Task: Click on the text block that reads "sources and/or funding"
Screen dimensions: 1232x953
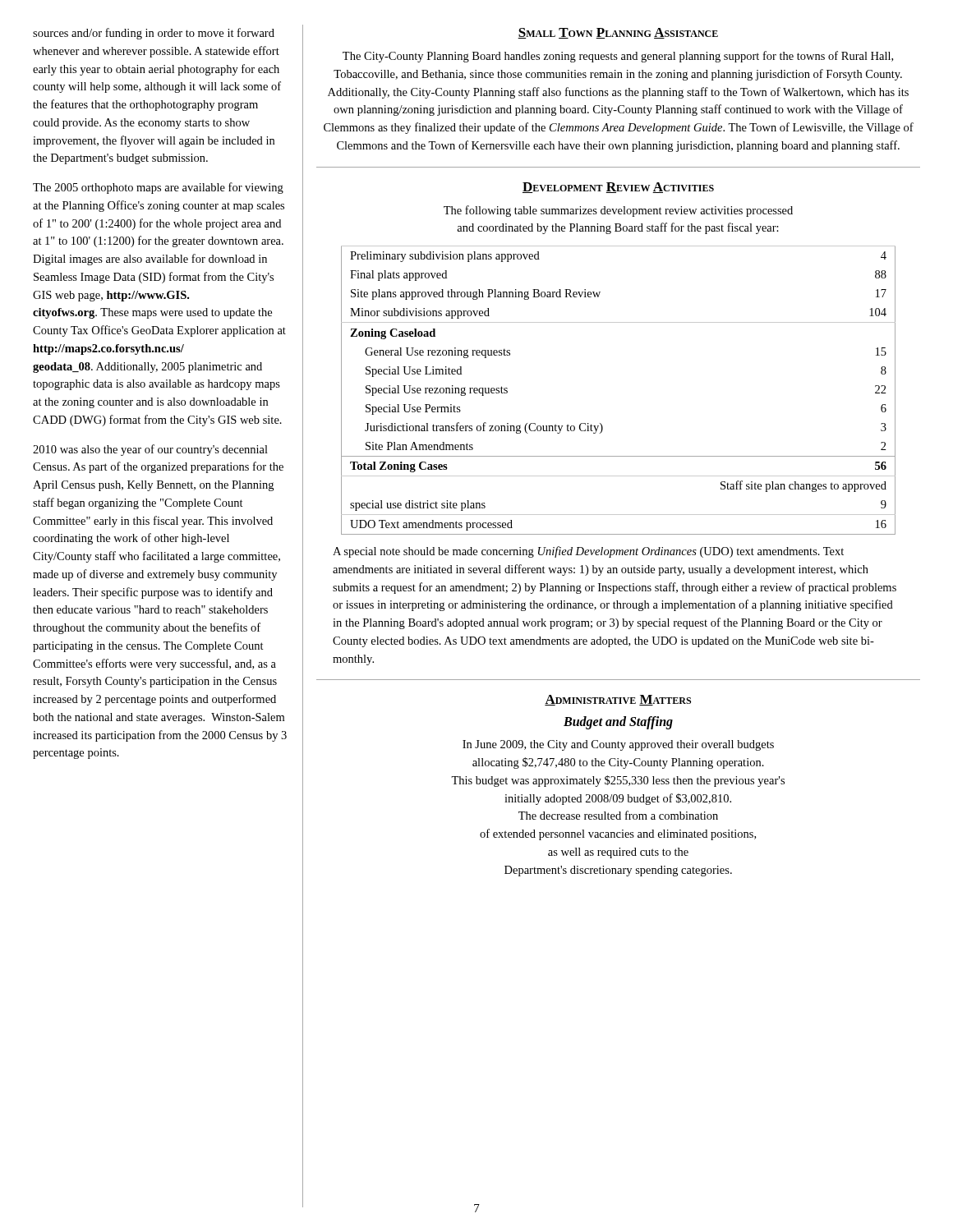Action: tap(157, 95)
